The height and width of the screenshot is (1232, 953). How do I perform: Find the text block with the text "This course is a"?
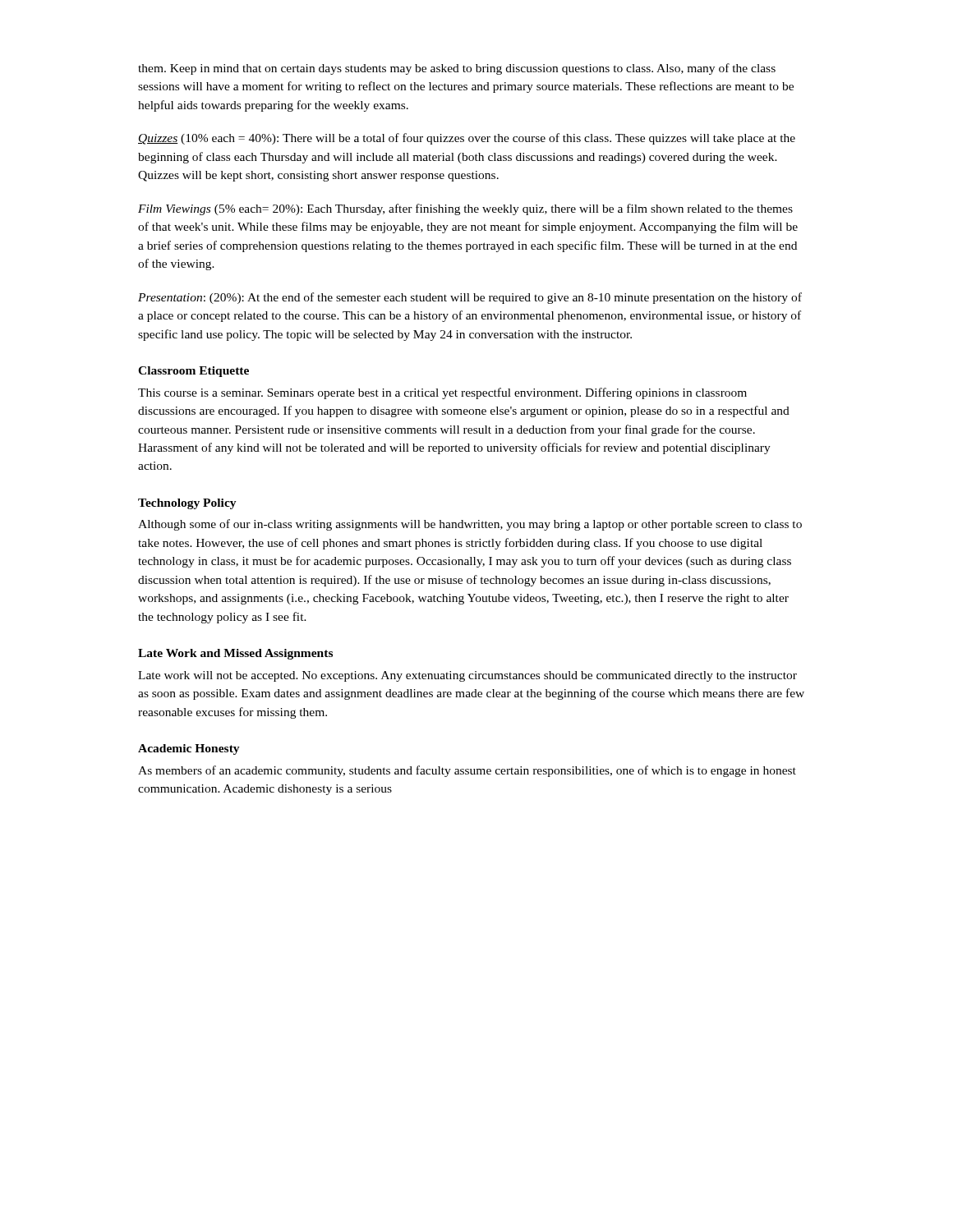coord(464,429)
